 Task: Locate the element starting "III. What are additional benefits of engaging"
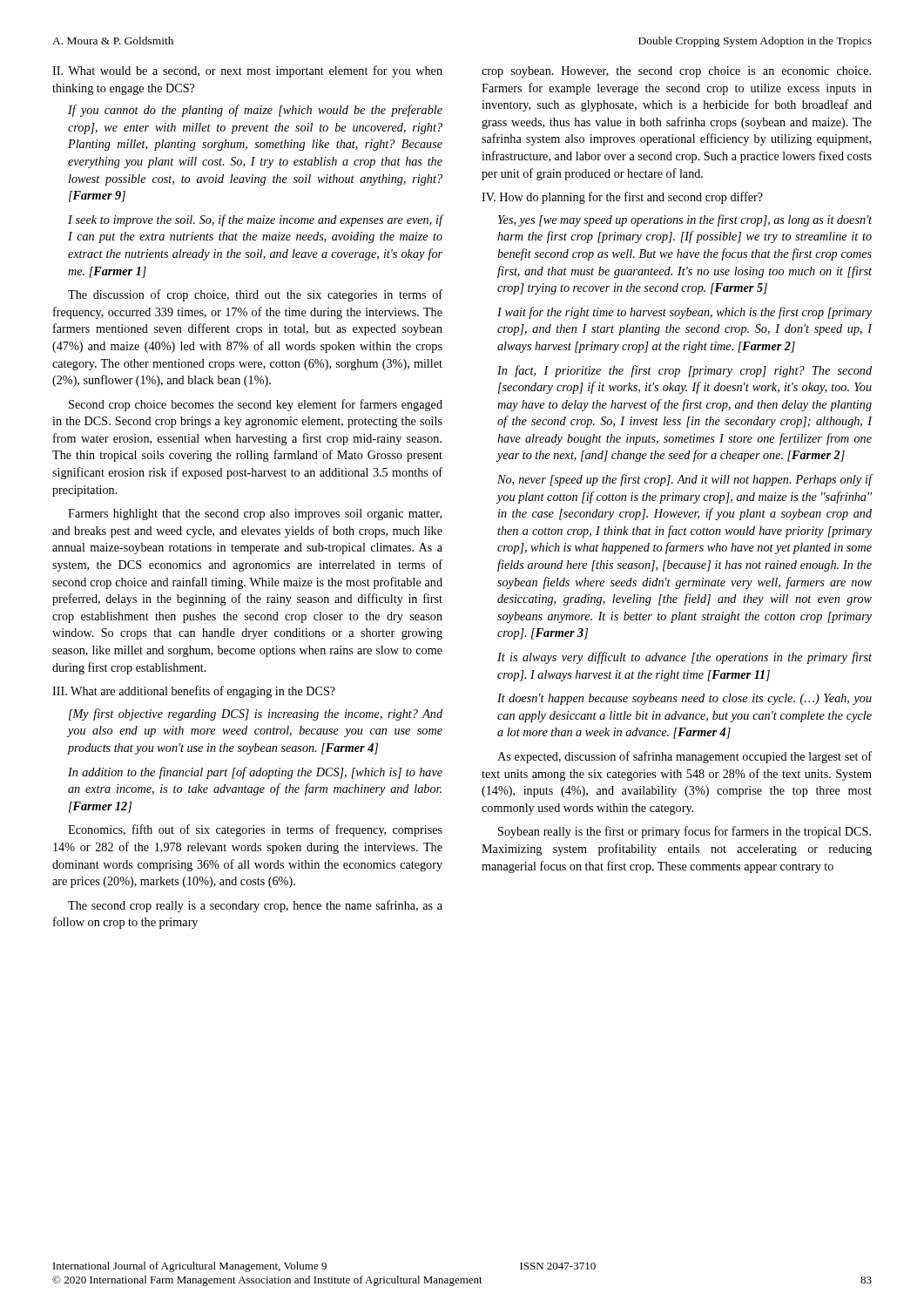247,692
